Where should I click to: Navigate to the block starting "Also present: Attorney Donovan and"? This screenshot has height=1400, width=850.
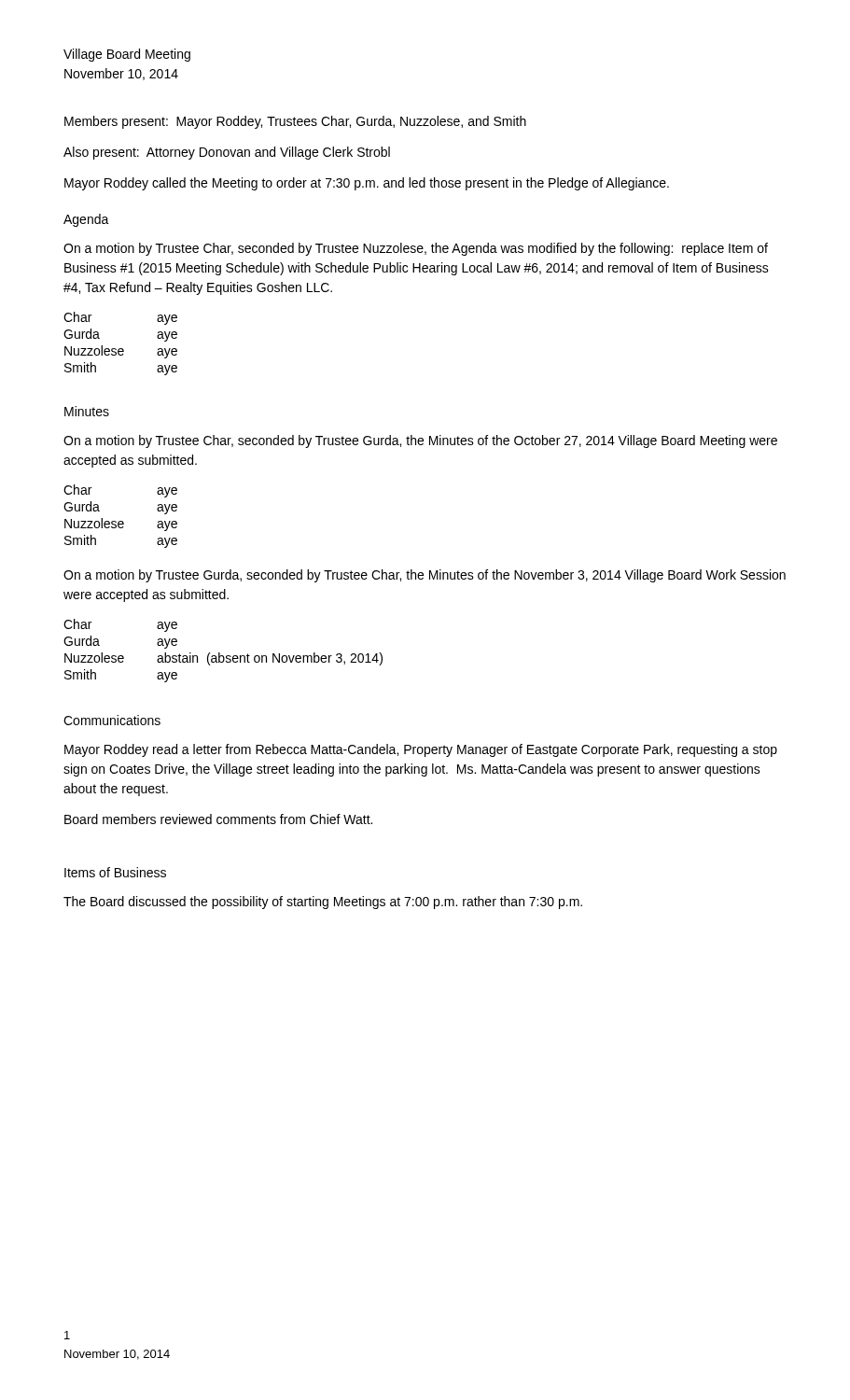227,152
